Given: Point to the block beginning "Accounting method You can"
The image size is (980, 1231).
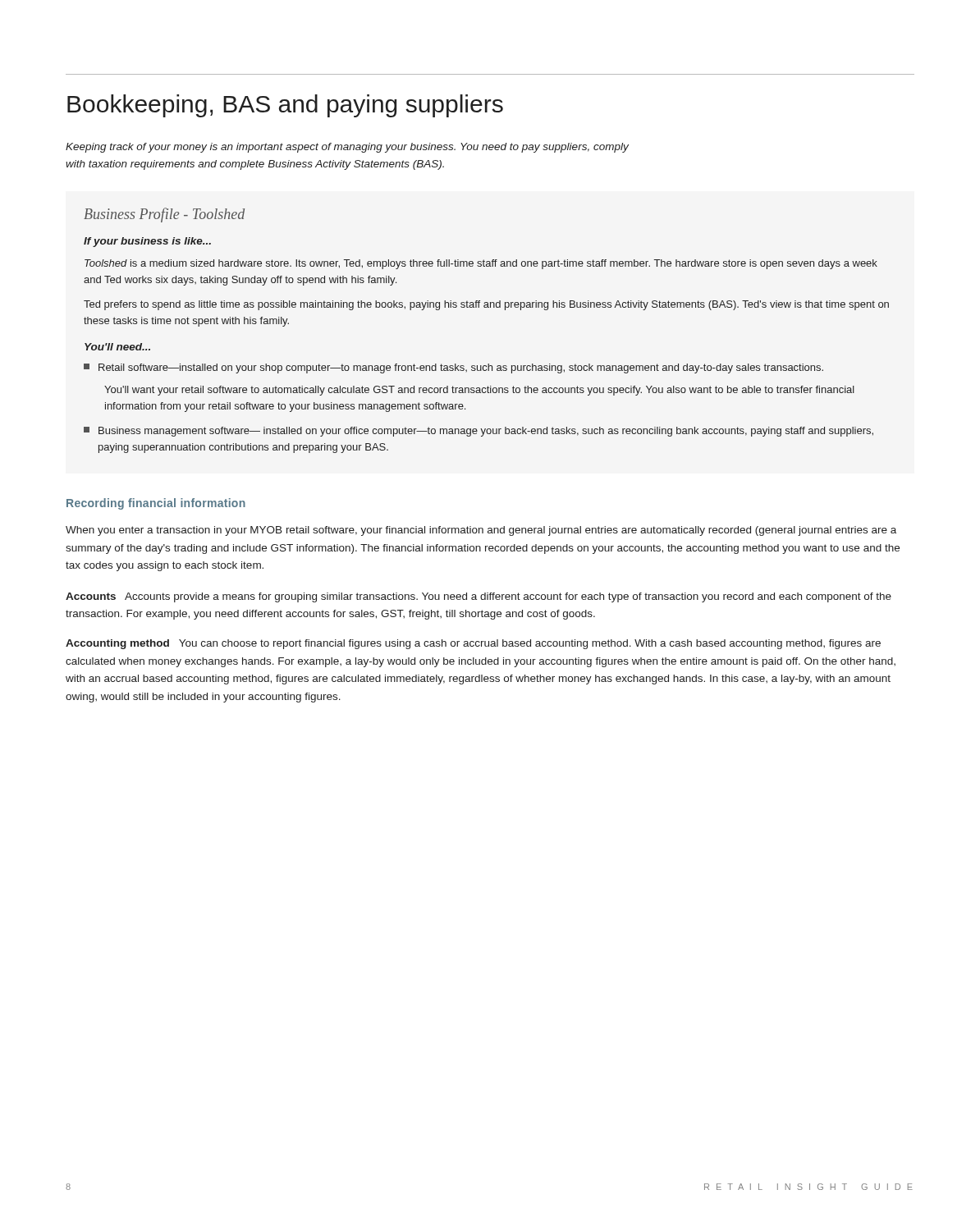Looking at the screenshot, I should coord(490,670).
